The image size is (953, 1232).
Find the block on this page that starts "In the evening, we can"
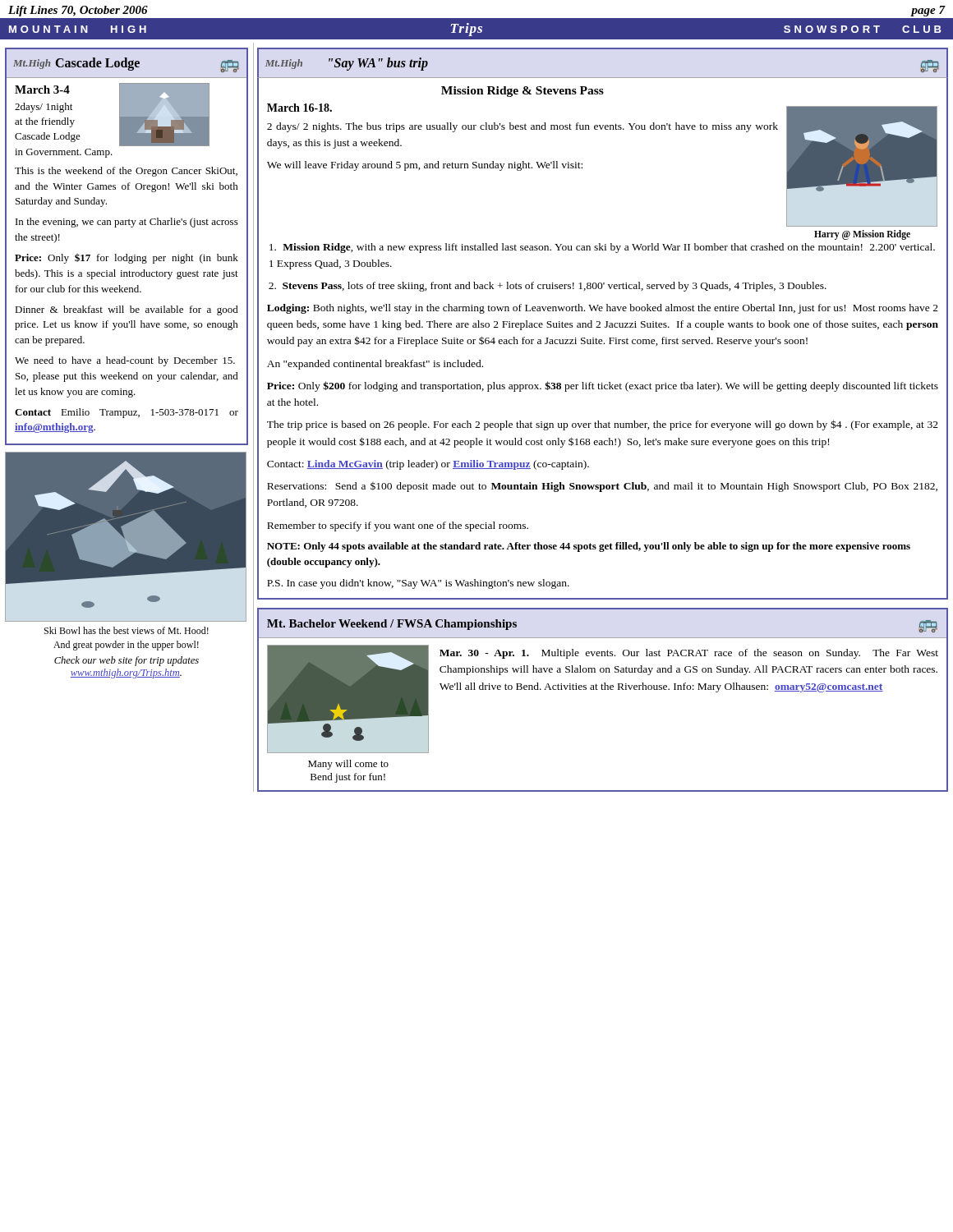(x=126, y=229)
